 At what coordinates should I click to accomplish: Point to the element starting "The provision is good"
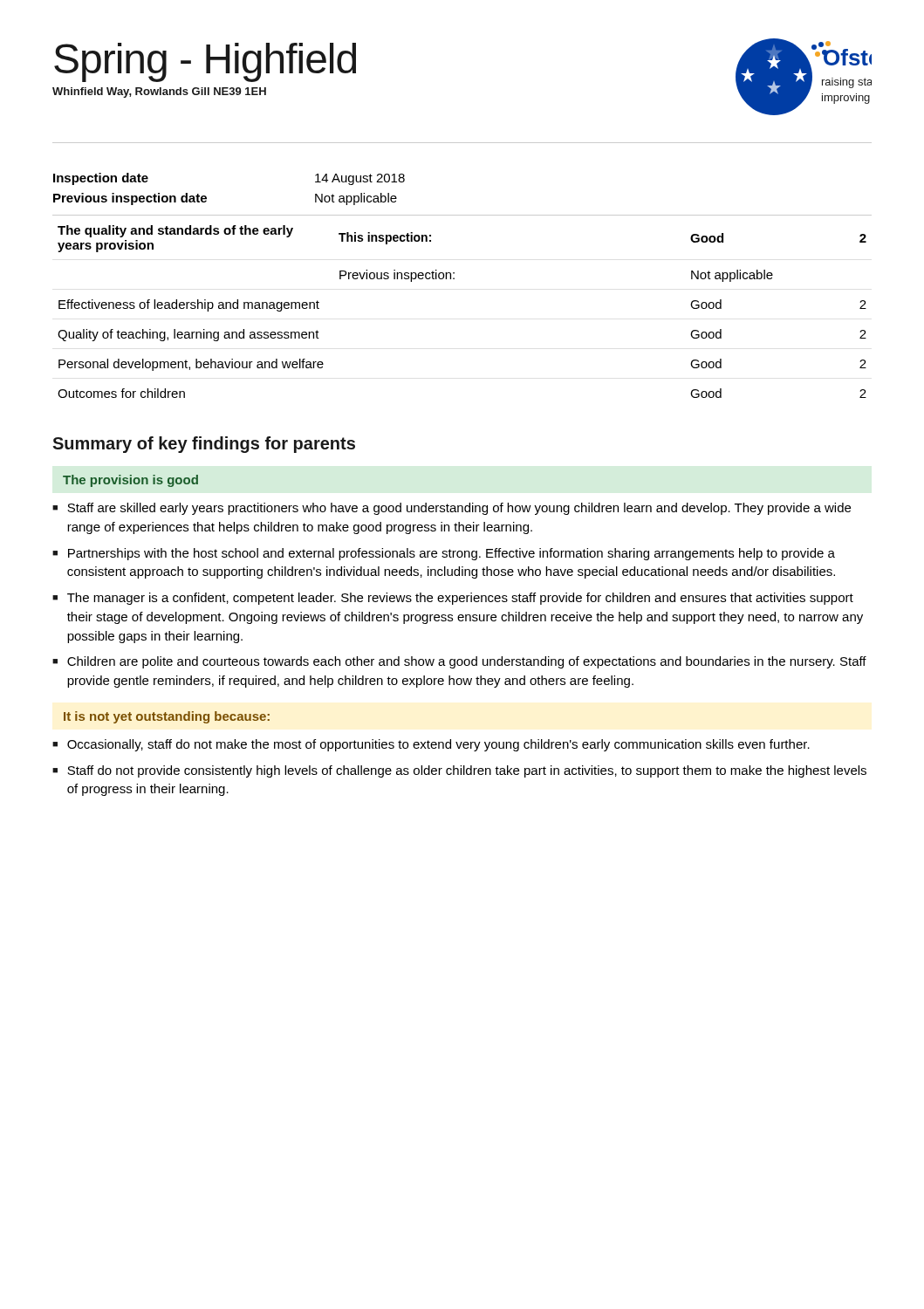point(130,481)
